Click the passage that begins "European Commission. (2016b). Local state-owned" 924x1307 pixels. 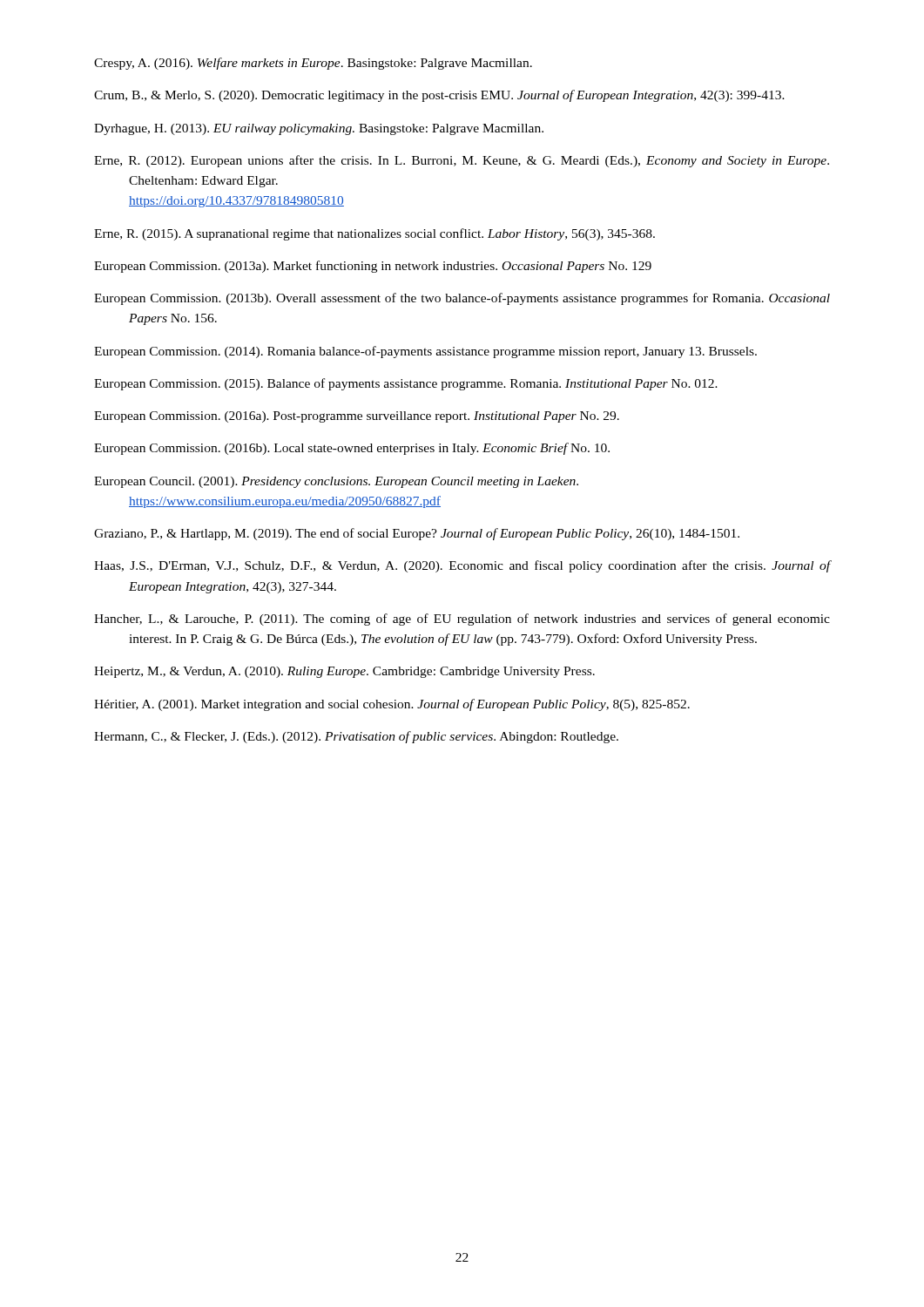point(352,448)
